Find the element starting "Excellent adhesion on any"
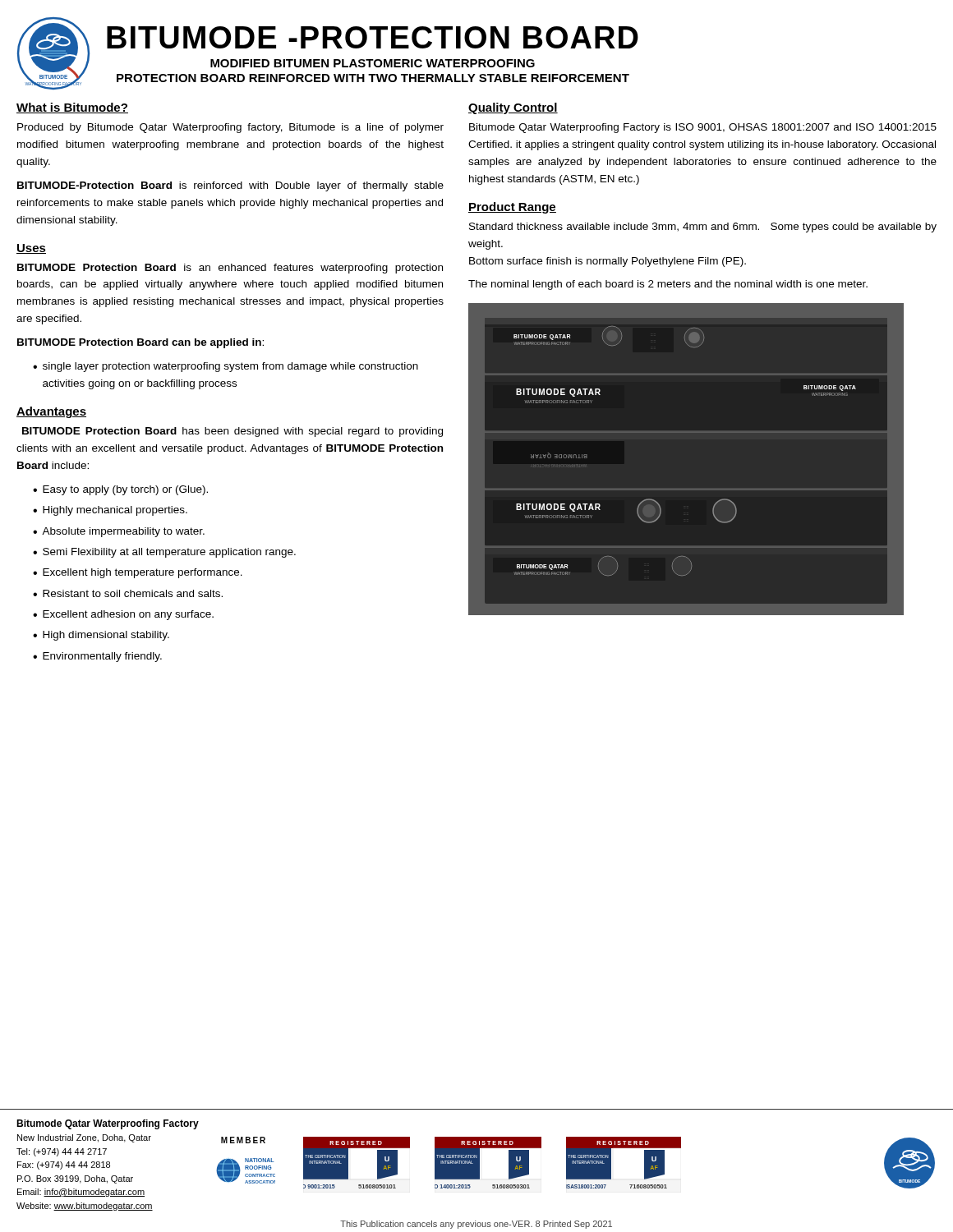953x1232 pixels. click(128, 615)
